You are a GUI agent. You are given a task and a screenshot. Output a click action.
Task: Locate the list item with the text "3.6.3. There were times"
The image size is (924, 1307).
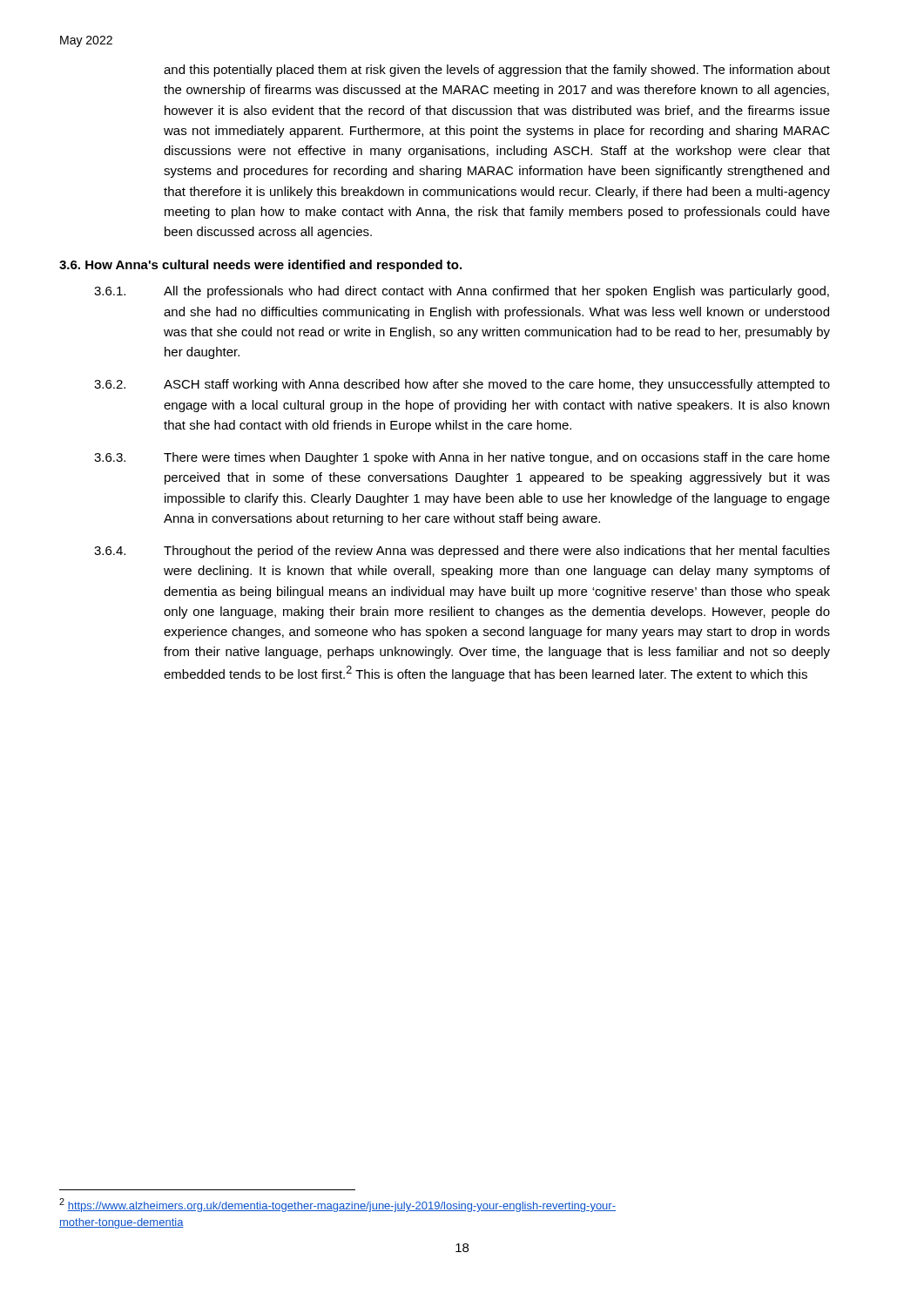pyautogui.click(x=462, y=488)
